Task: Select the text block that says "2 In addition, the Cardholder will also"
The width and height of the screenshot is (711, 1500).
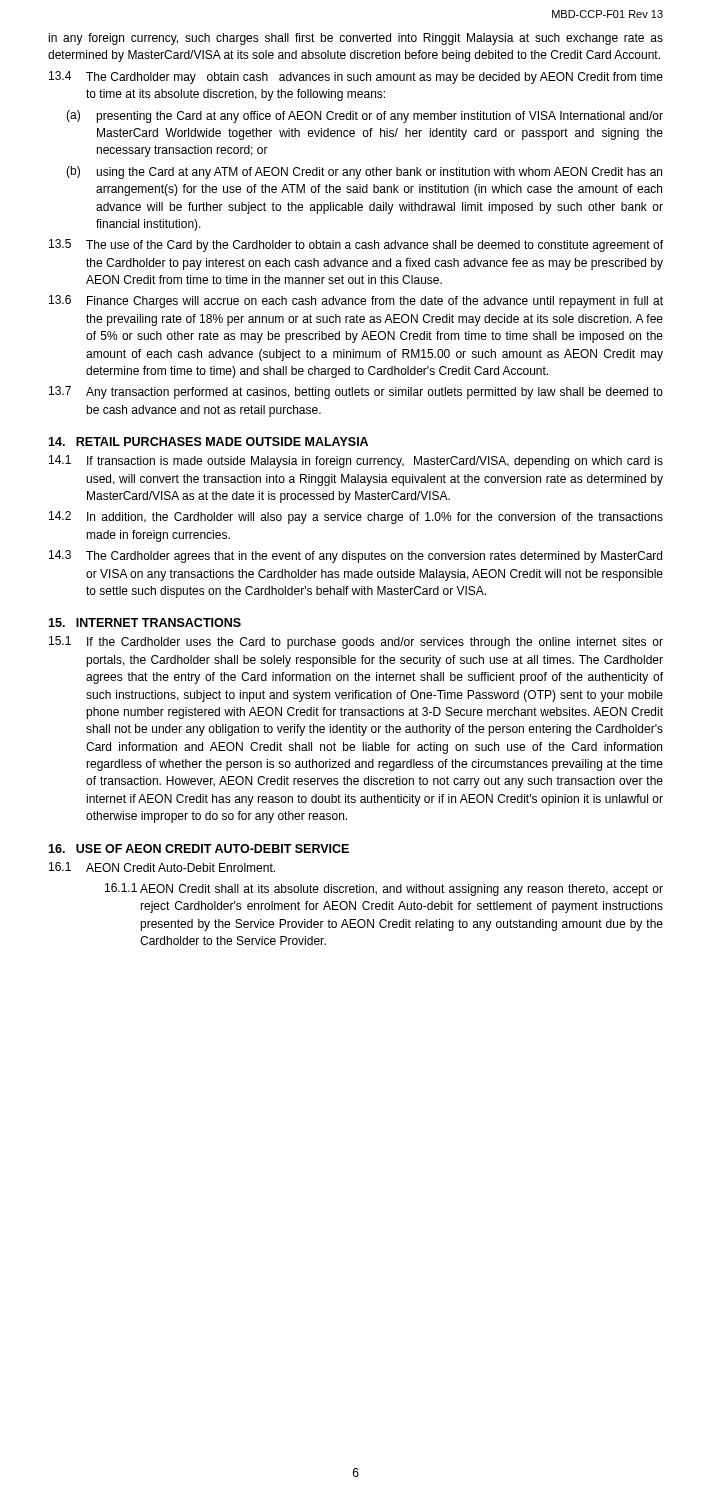Action: (x=356, y=527)
